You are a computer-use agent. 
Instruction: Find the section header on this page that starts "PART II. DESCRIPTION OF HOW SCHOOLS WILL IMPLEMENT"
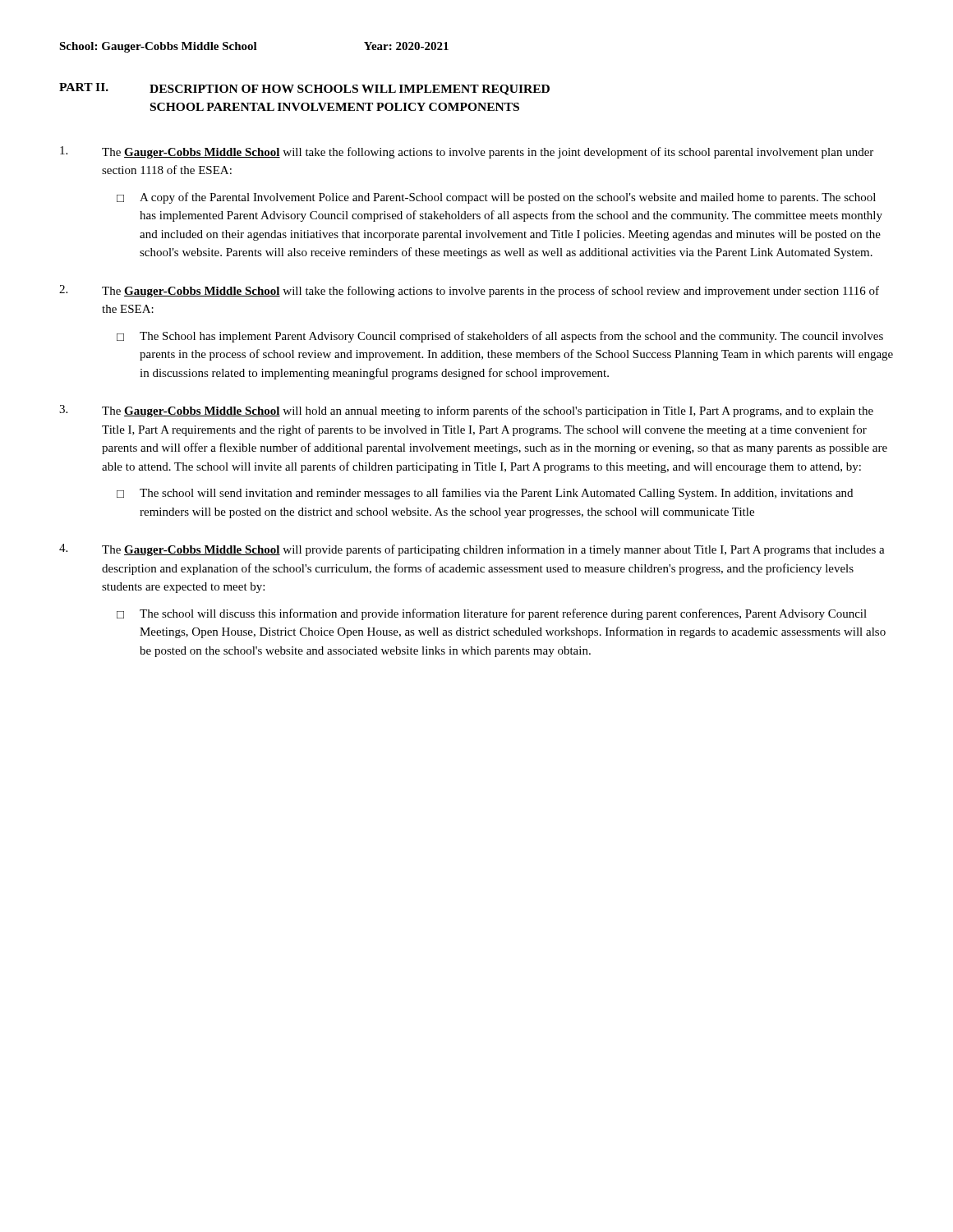(x=305, y=98)
